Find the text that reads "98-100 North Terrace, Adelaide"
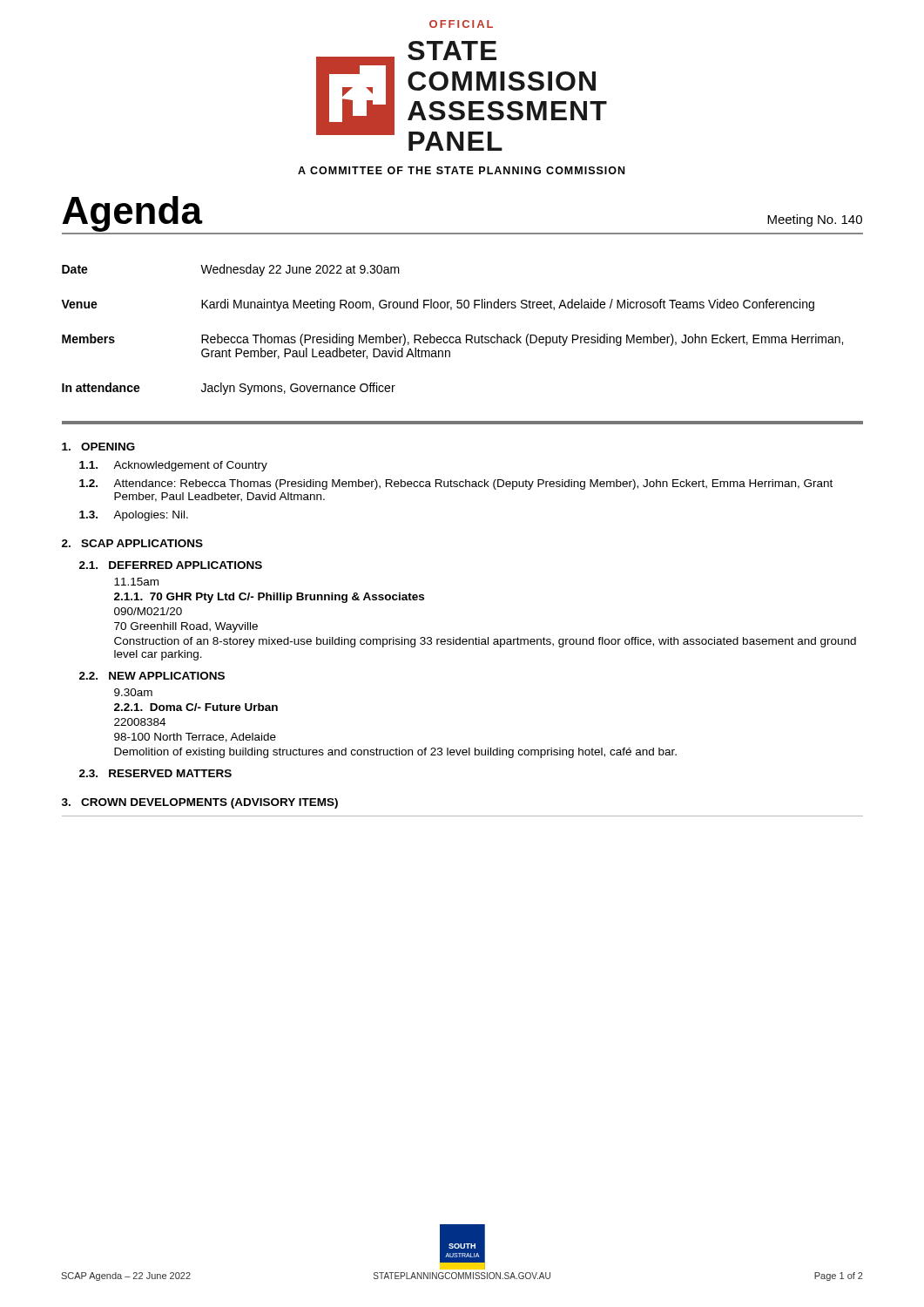The height and width of the screenshot is (1307, 924). click(195, 737)
